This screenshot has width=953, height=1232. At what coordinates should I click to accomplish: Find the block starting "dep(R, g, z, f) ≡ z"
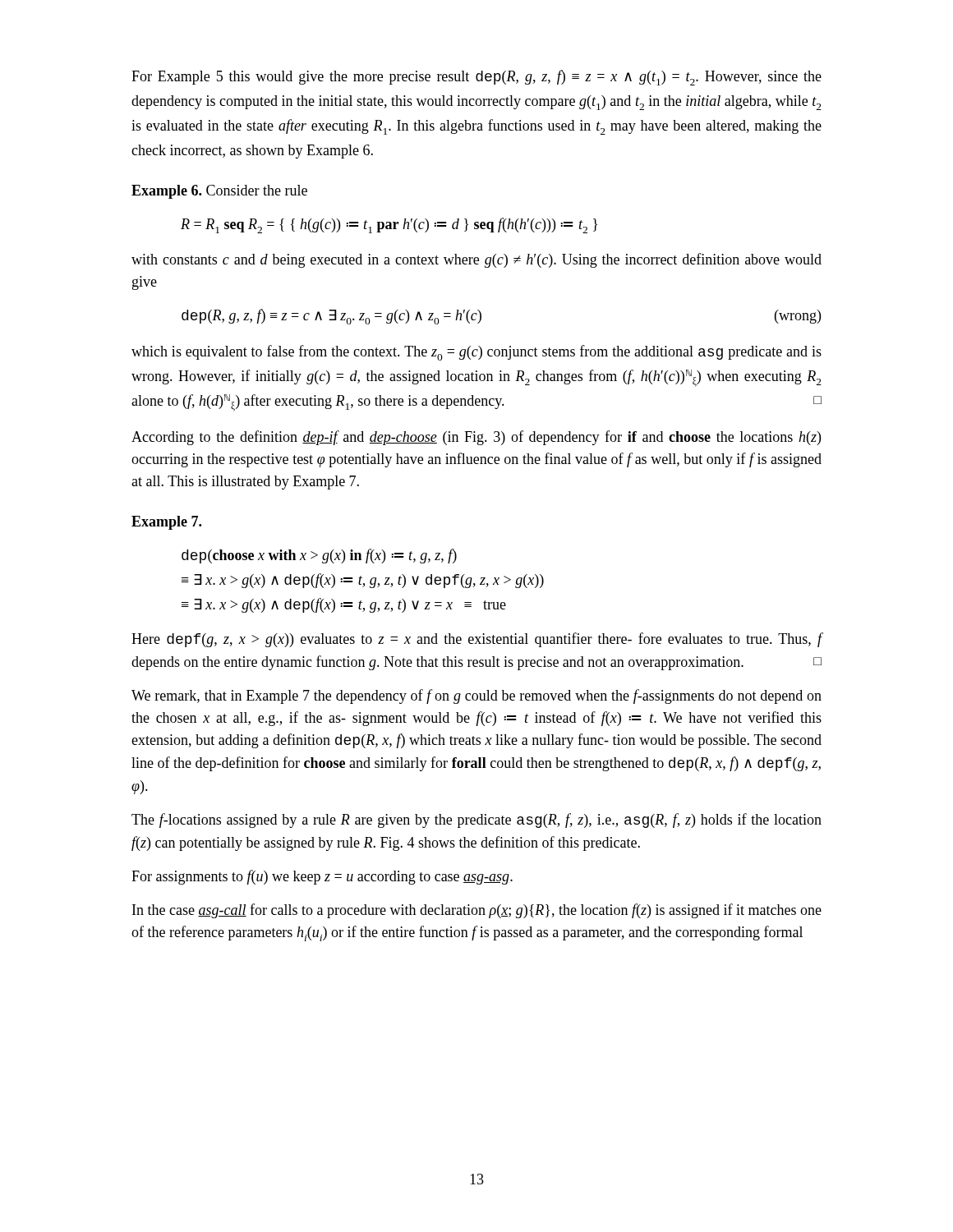tap(332, 316)
